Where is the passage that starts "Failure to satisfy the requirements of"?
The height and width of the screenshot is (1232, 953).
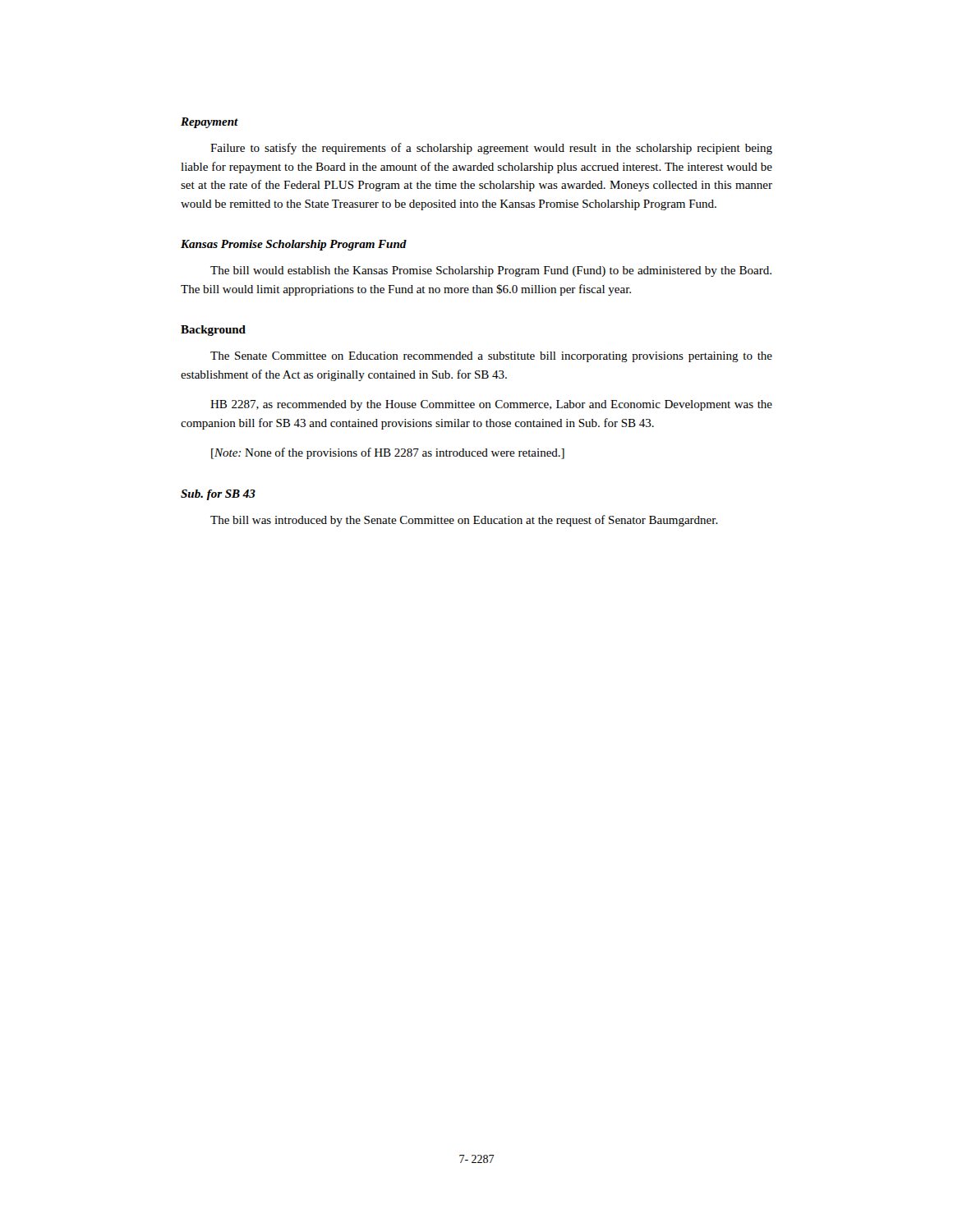click(476, 176)
